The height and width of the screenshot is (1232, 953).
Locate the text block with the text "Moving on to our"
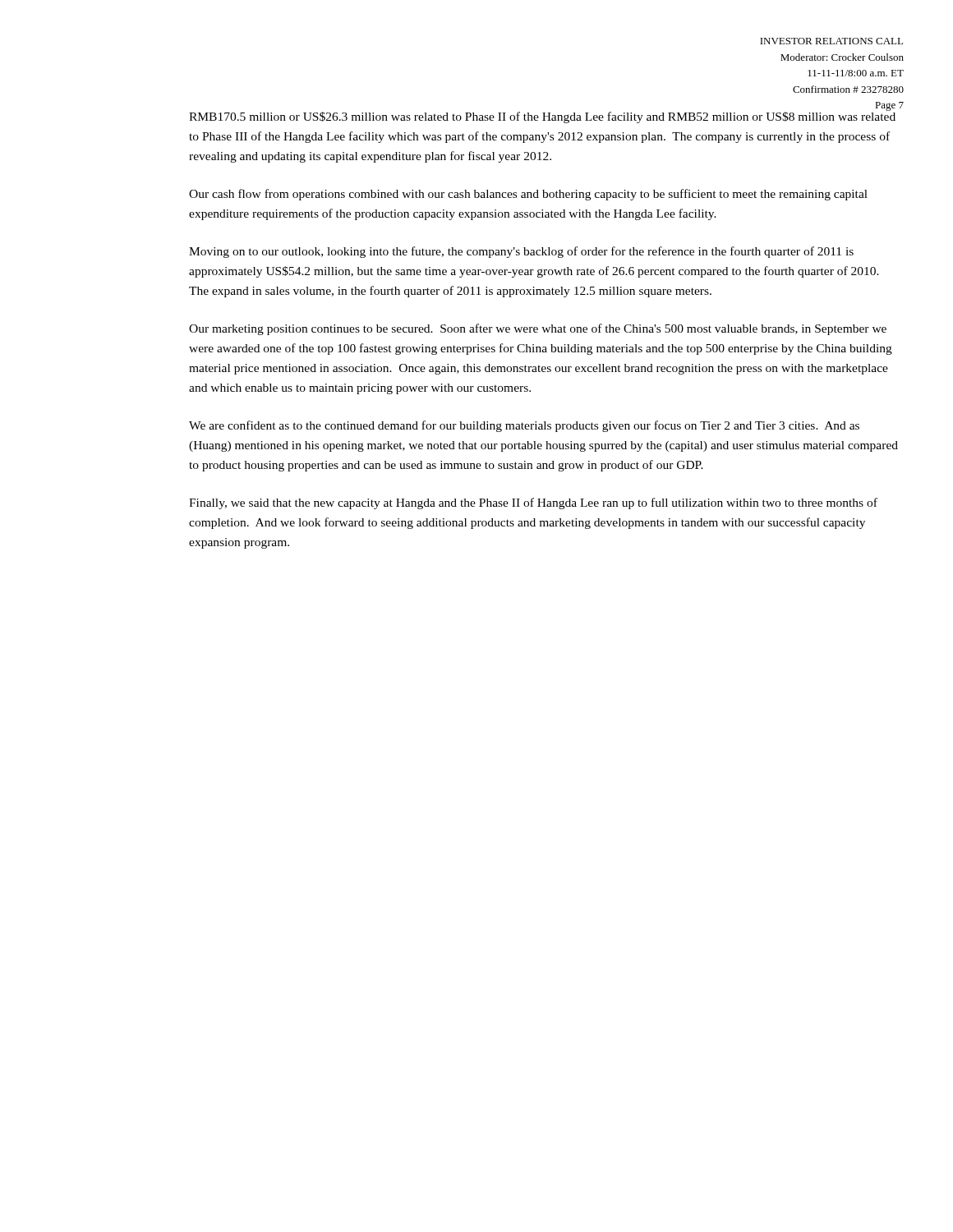tap(536, 271)
